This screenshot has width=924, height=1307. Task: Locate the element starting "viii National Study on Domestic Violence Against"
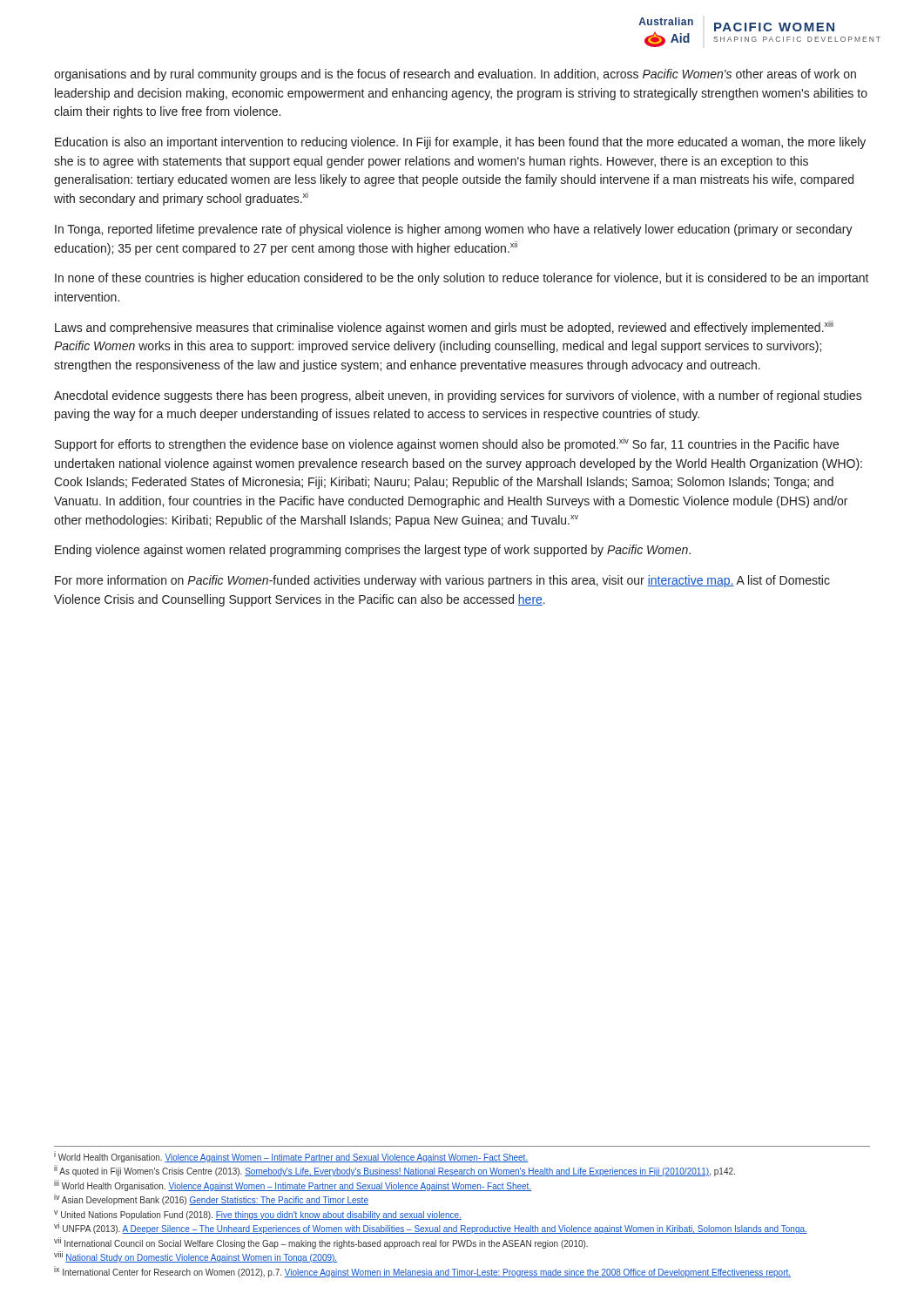click(x=462, y=1258)
